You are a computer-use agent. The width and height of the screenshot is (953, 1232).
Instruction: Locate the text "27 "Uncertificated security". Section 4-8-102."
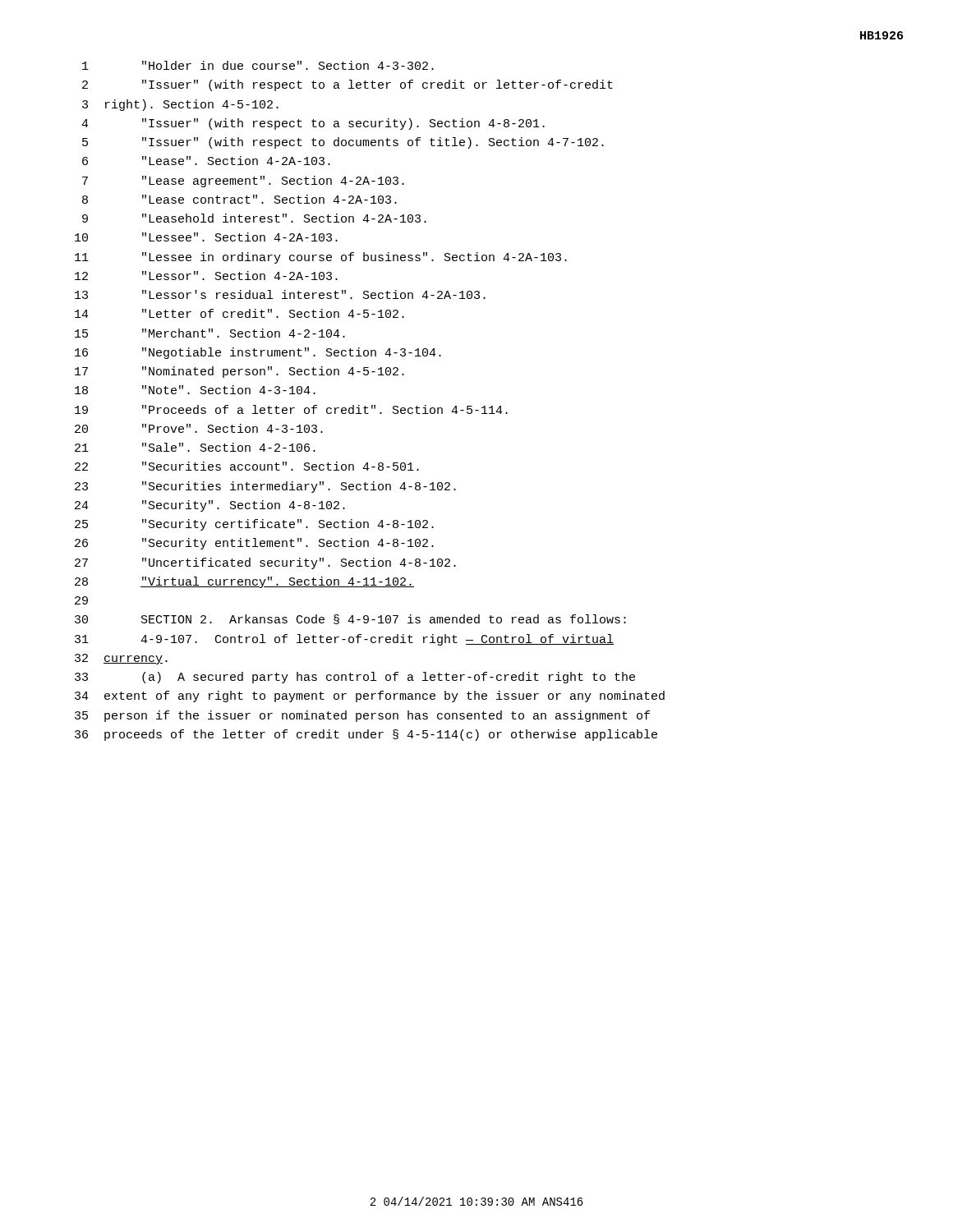[254, 564]
